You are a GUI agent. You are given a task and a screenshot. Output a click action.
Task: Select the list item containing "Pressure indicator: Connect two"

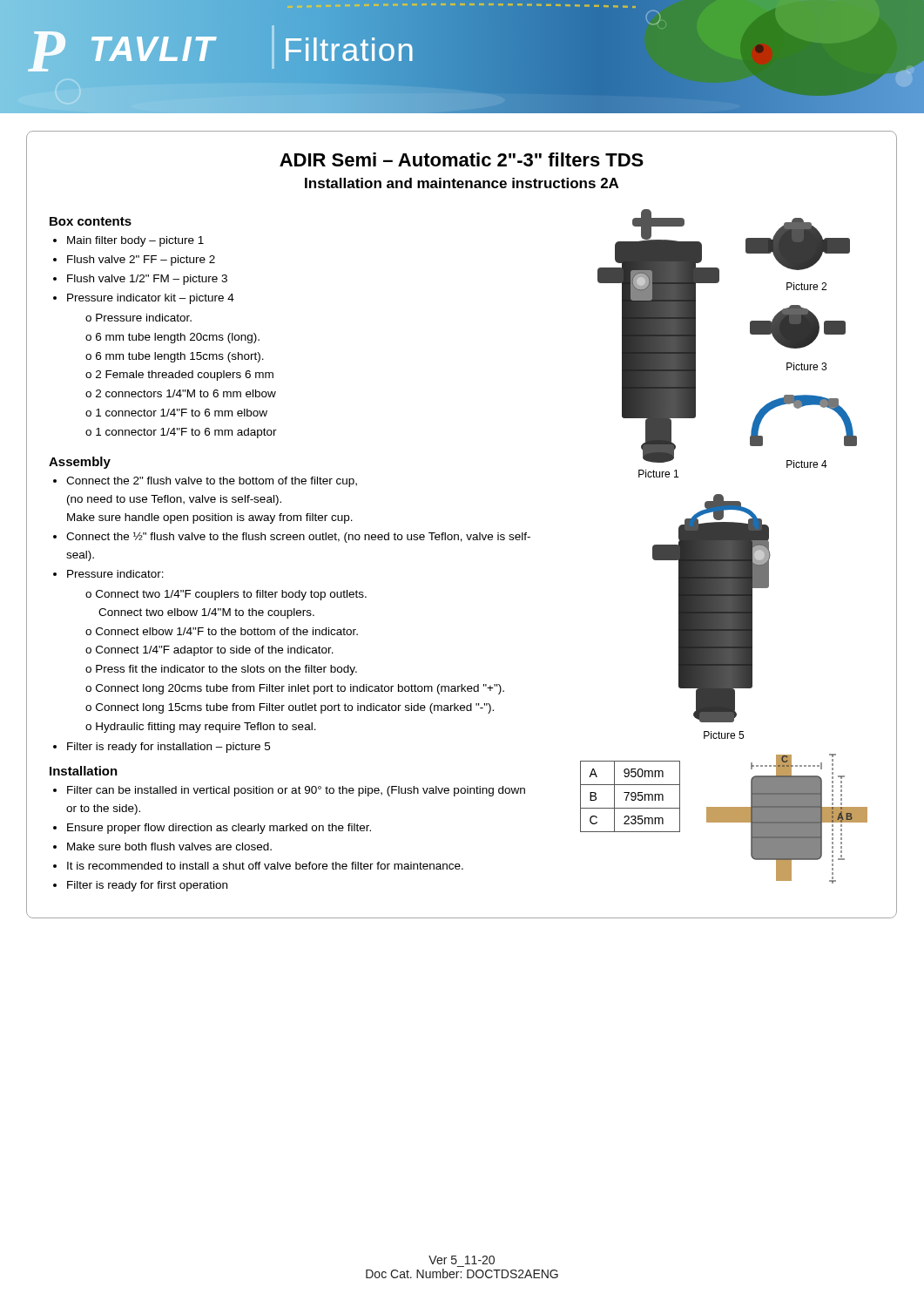(301, 652)
